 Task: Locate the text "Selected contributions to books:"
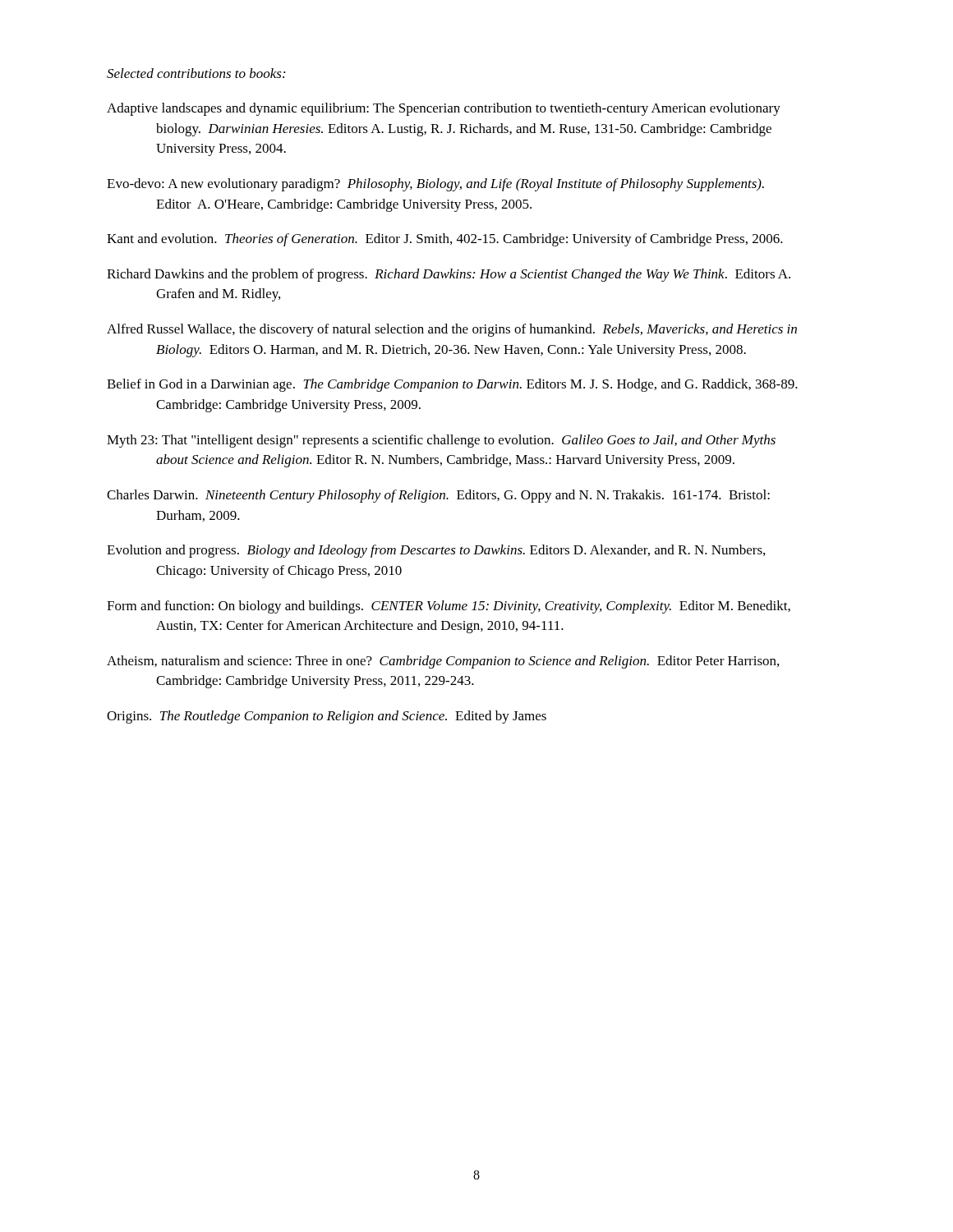click(197, 73)
